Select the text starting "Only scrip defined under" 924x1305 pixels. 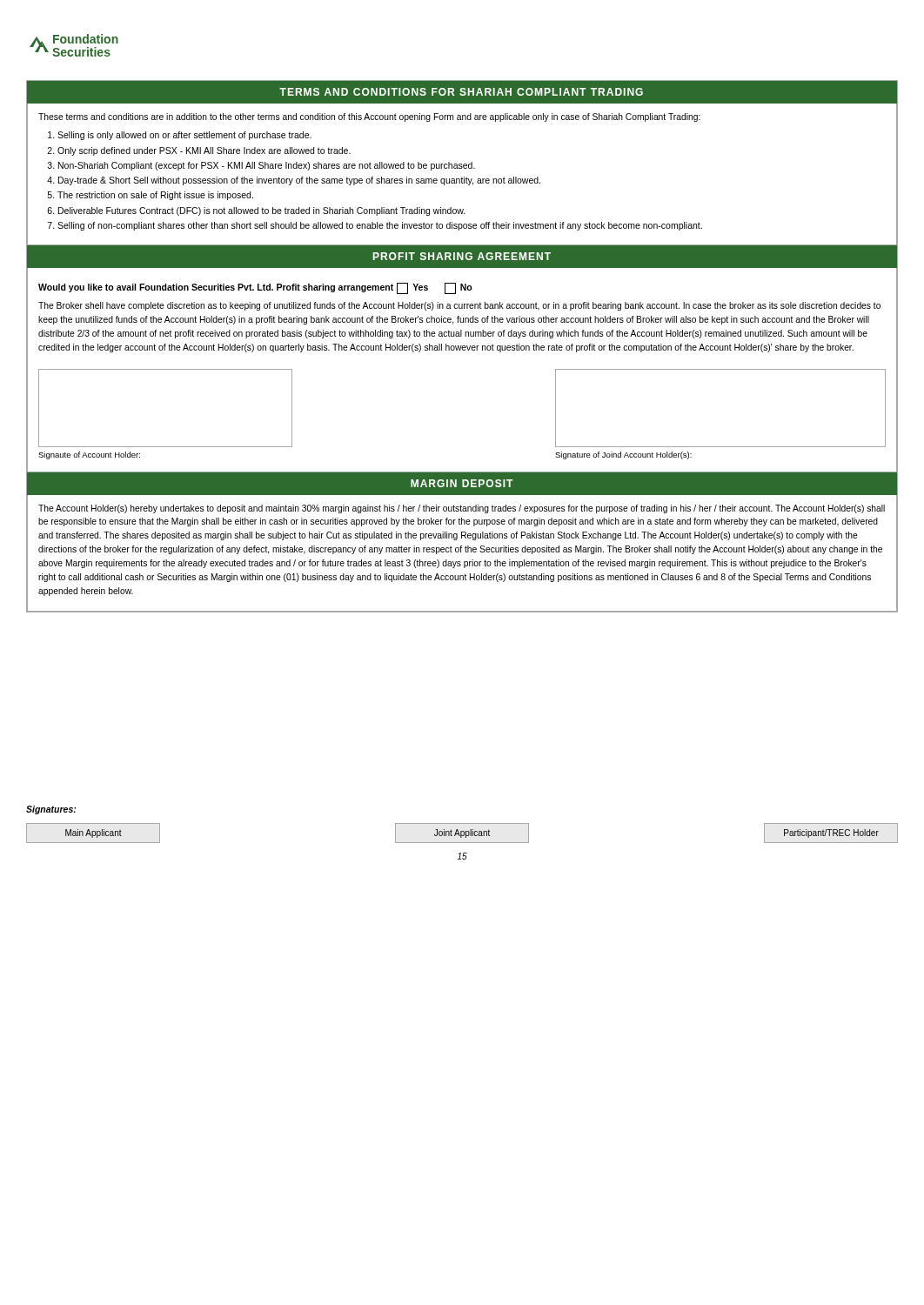point(204,150)
